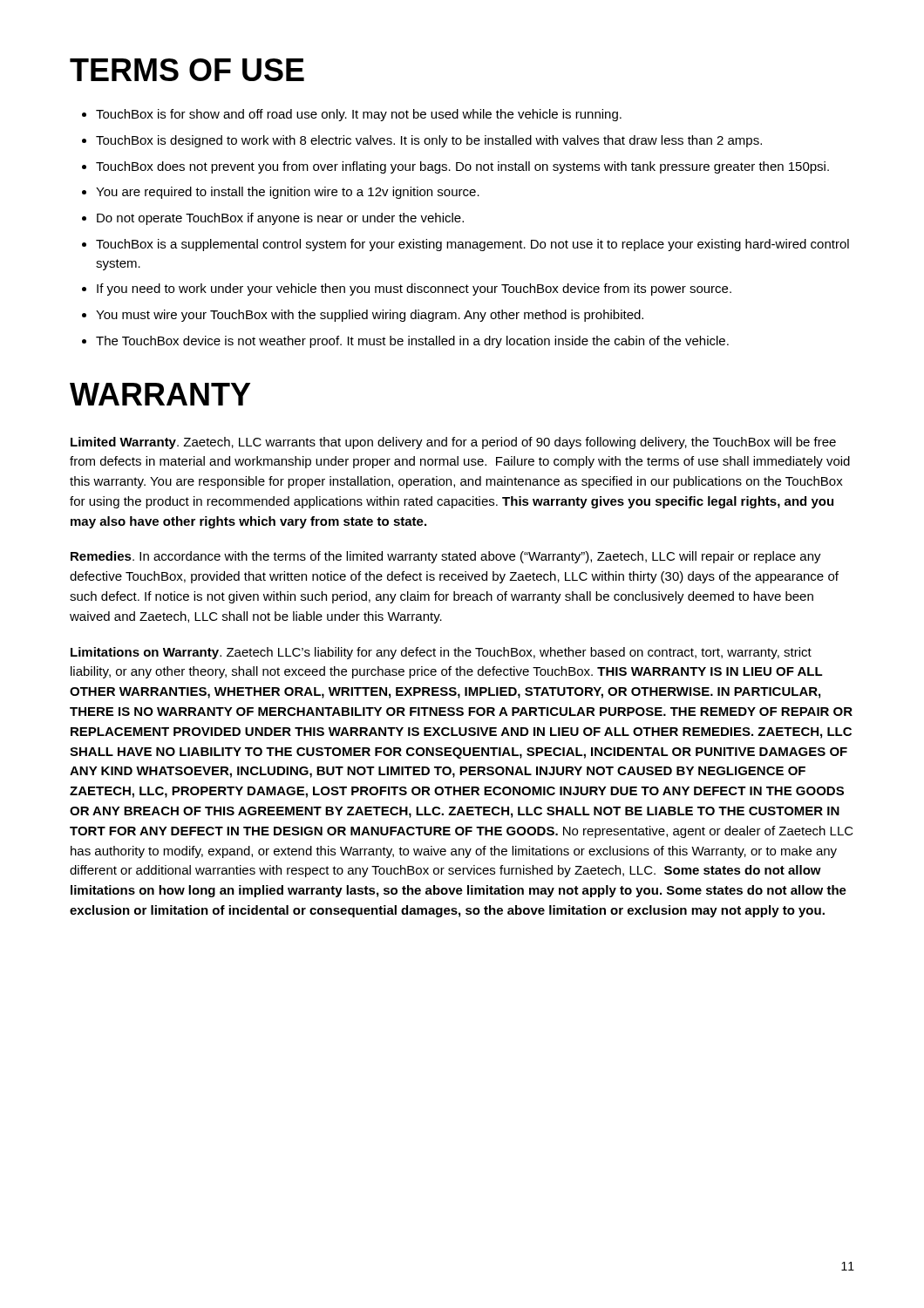Where is the passage that starts "If you need to work under"?
924x1308 pixels.
pyautogui.click(x=414, y=288)
